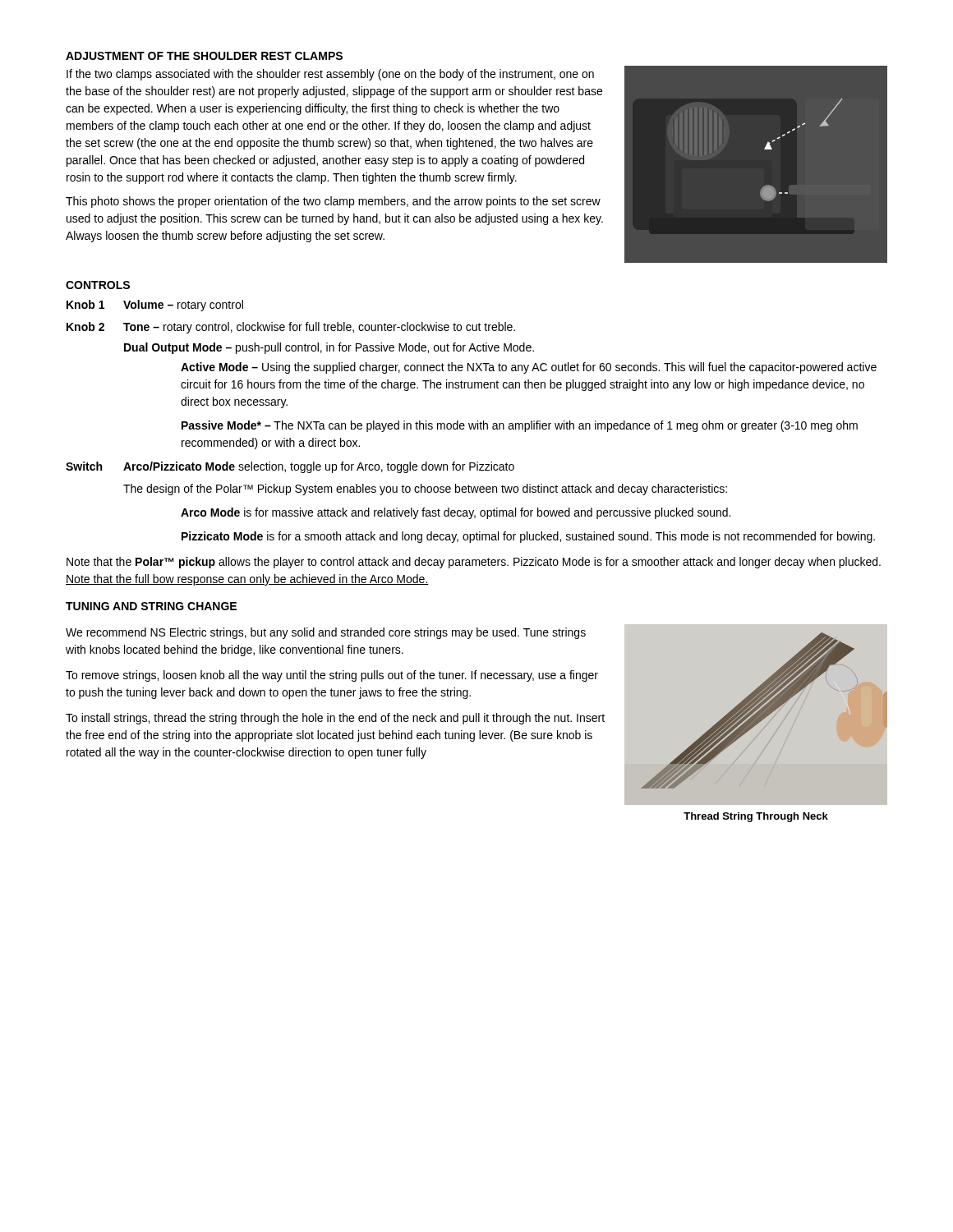Click the passage that begins "To install strings, thread"

pos(335,735)
